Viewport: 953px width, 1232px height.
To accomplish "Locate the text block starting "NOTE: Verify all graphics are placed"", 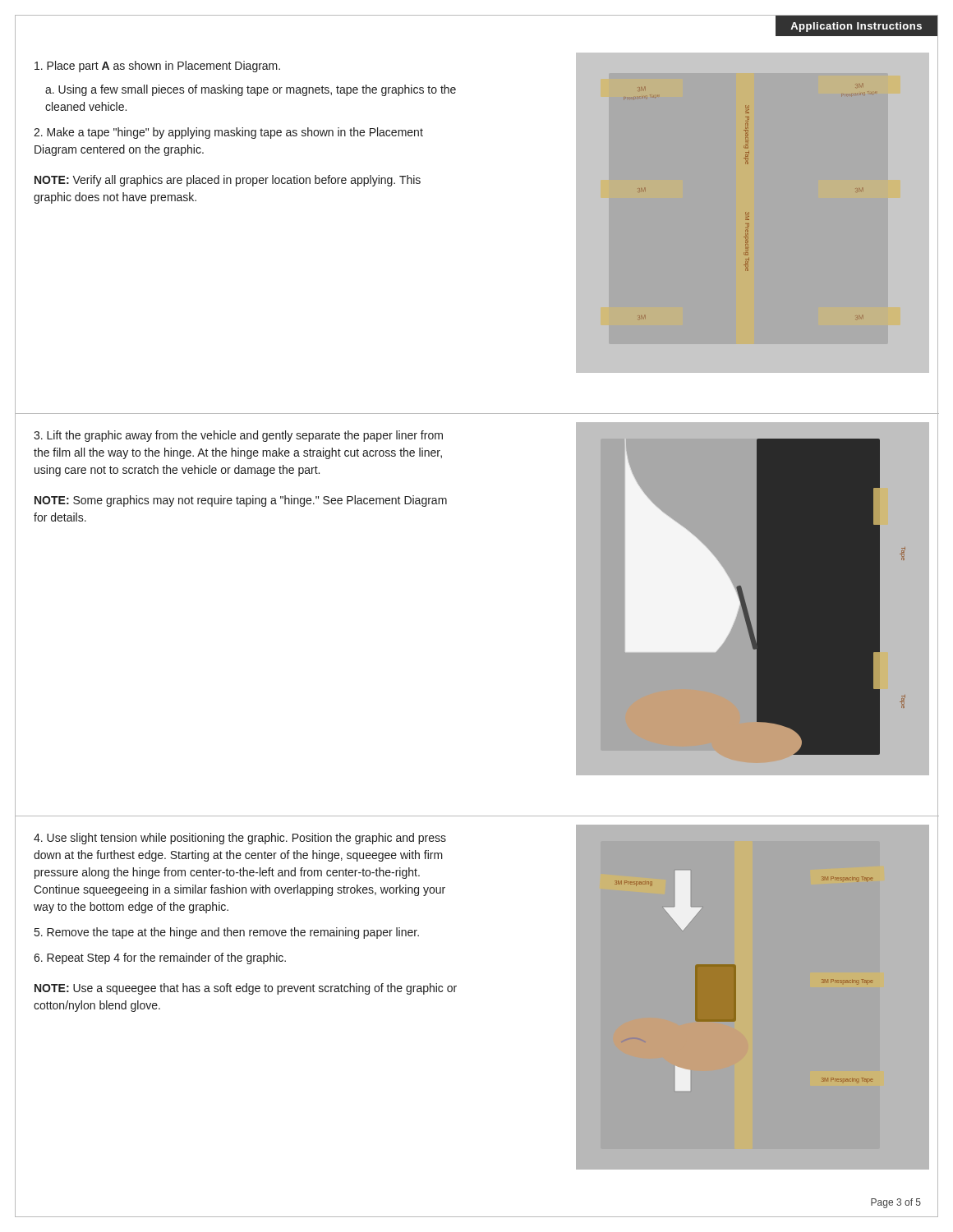I will click(227, 188).
